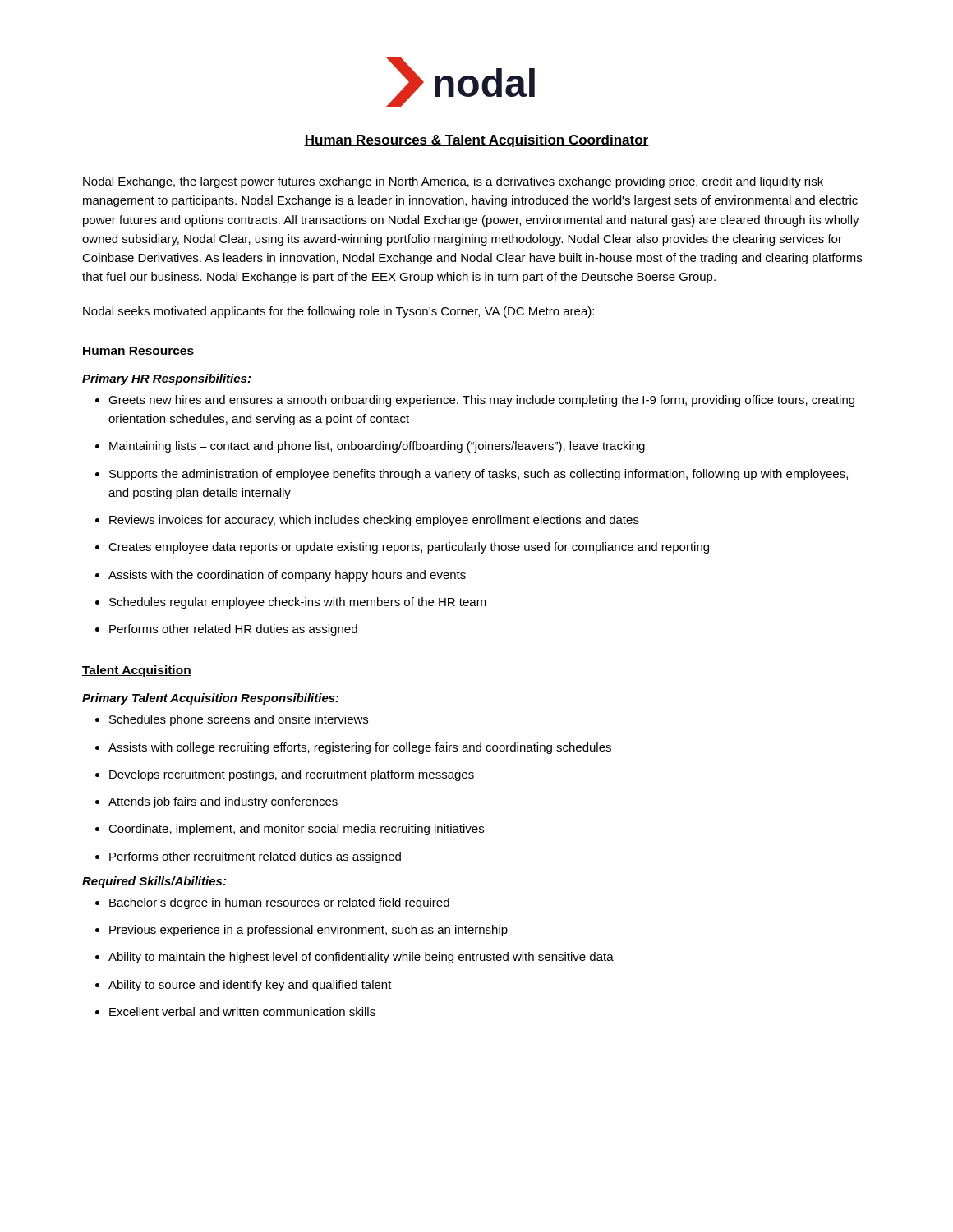Point to the element starting "Develops recruitment postings, and recruitment platform messages"

click(x=476, y=774)
